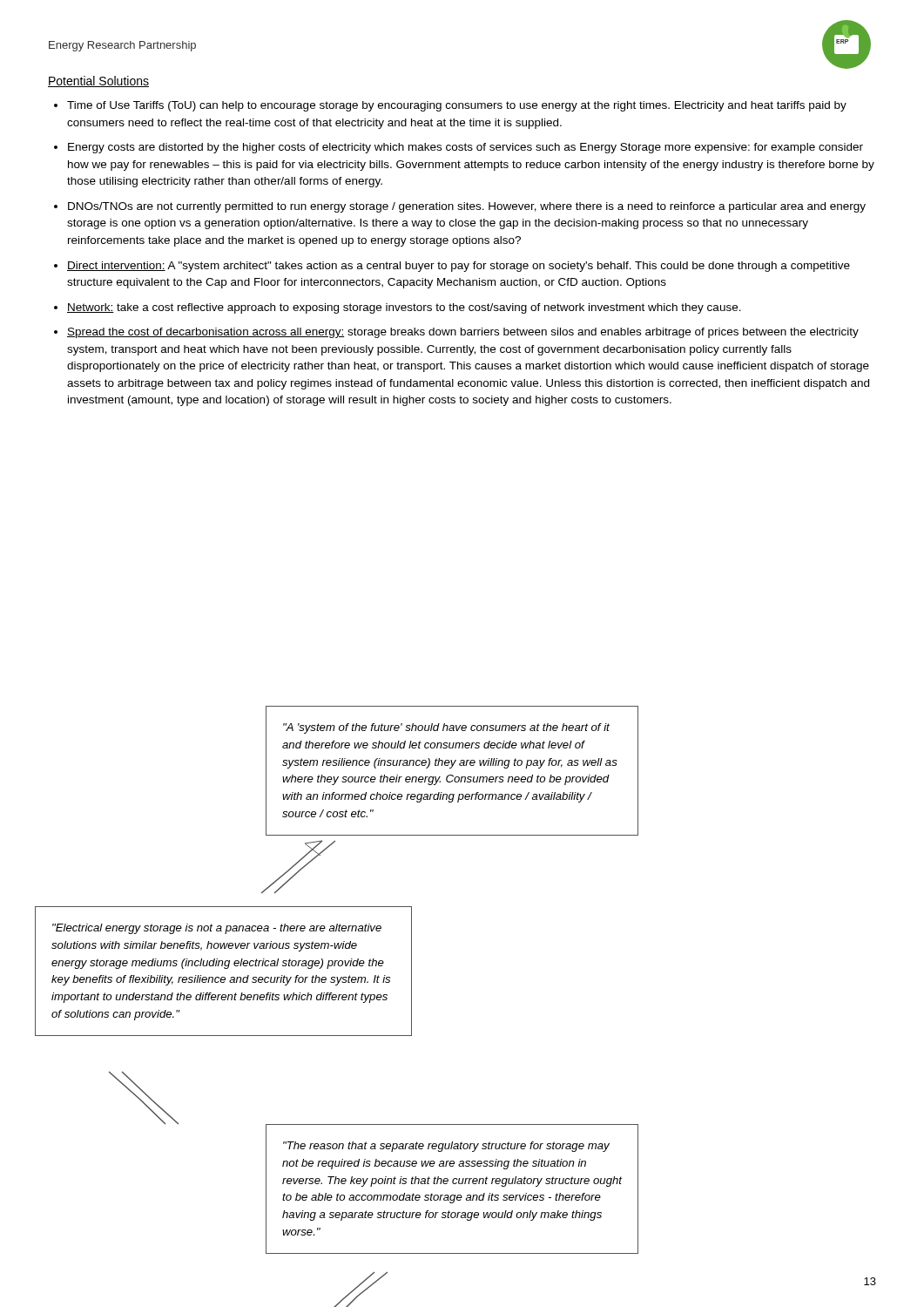The image size is (924, 1307).
Task: Locate the block of text that opens with "DNOs/TNOs are not"
Action: 466,223
